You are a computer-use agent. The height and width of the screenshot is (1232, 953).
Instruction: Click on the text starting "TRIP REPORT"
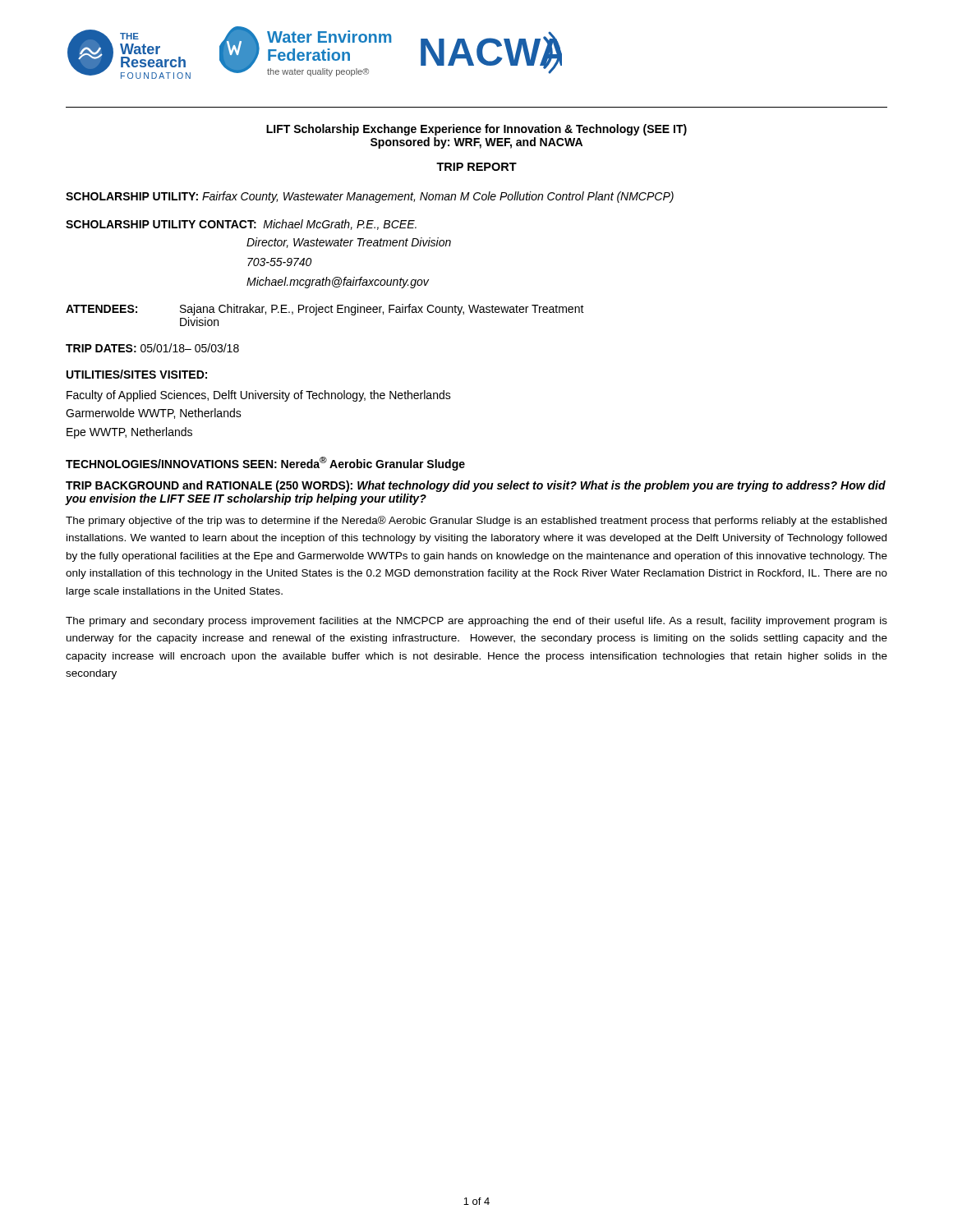pos(476,167)
